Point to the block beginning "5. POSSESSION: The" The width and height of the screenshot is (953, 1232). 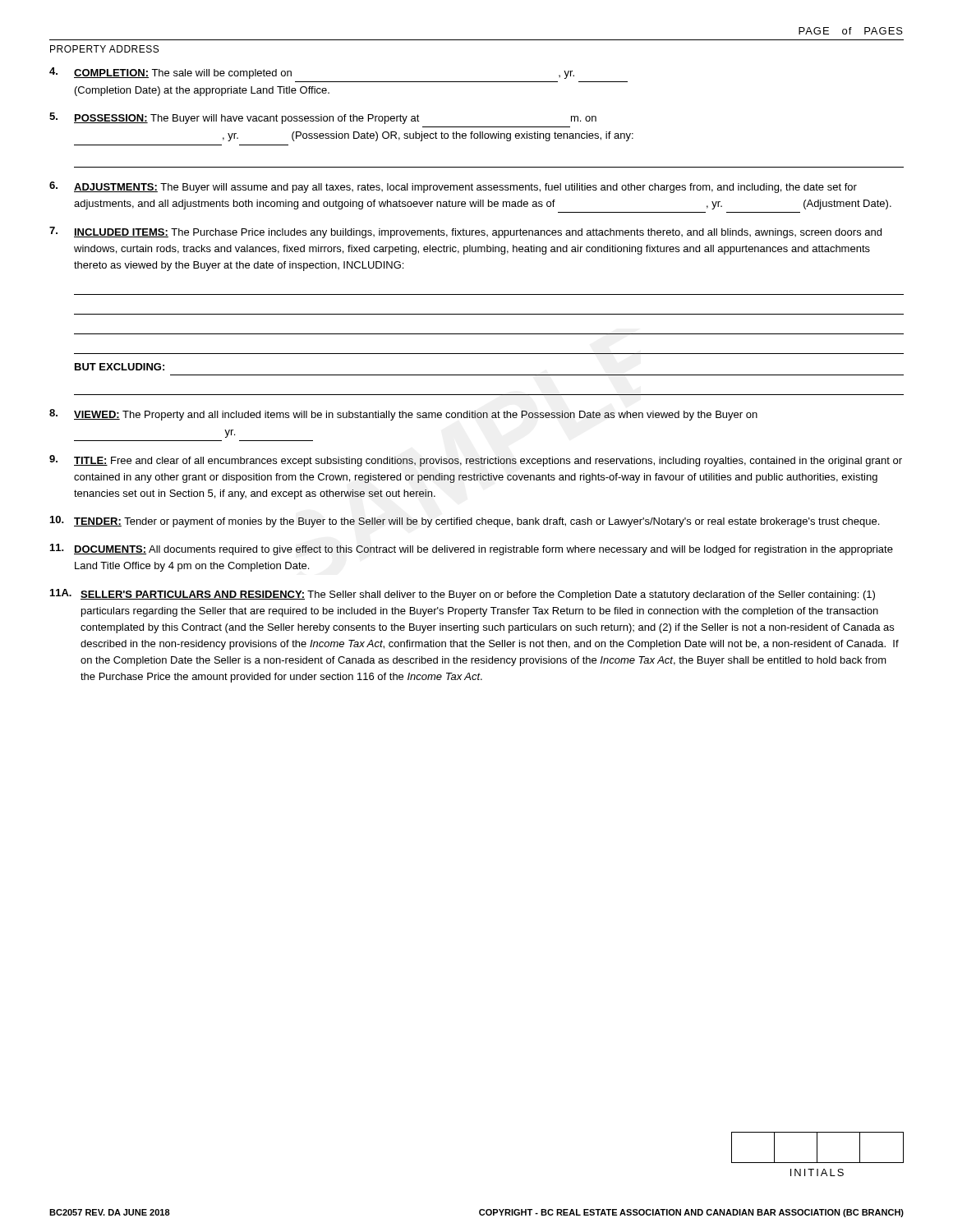point(476,139)
